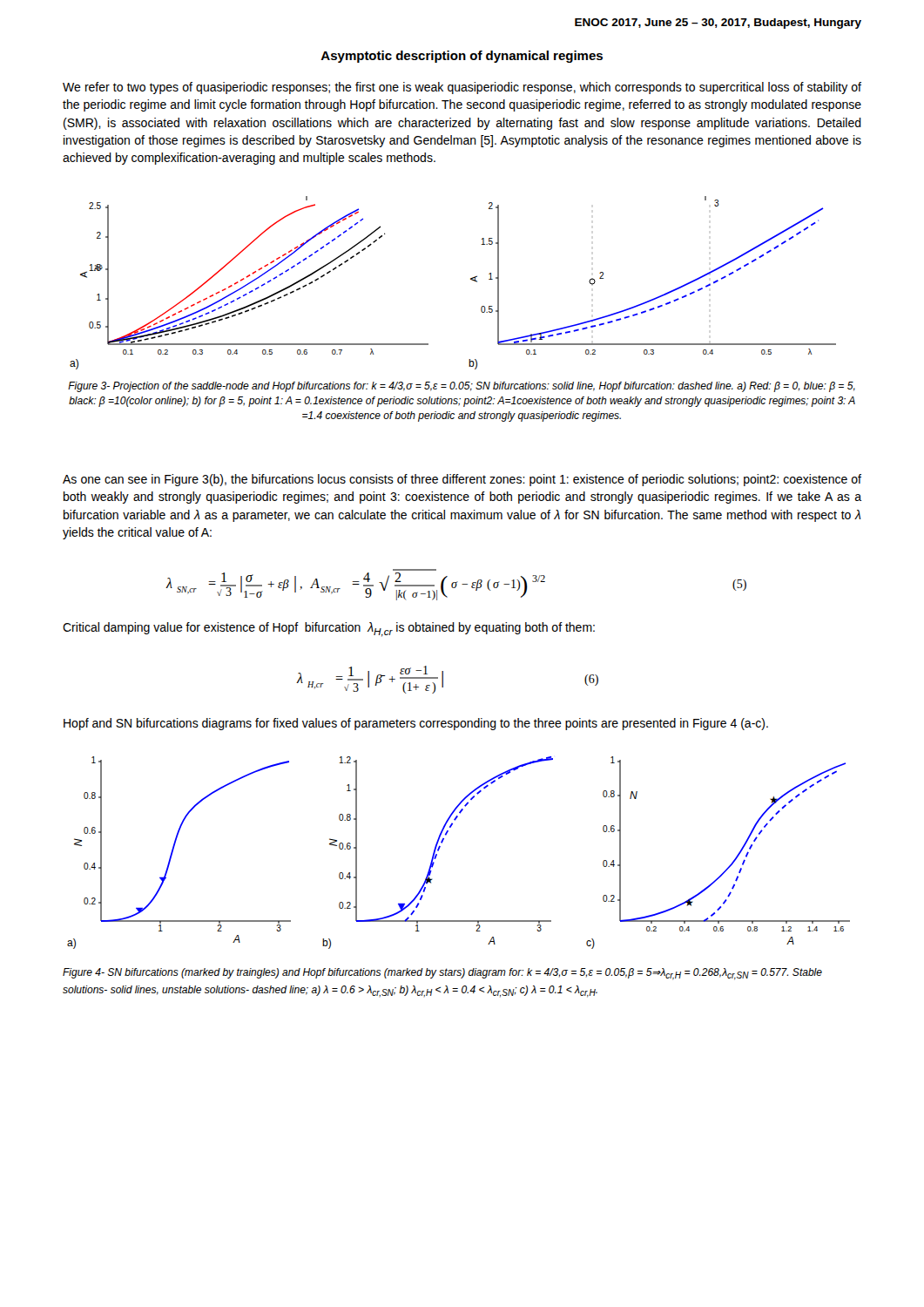The image size is (924, 1307).
Task: Locate the text block with the text "Hopf and SN bifurcations diagrams for fixed values"
Action: tap(416, 723)
